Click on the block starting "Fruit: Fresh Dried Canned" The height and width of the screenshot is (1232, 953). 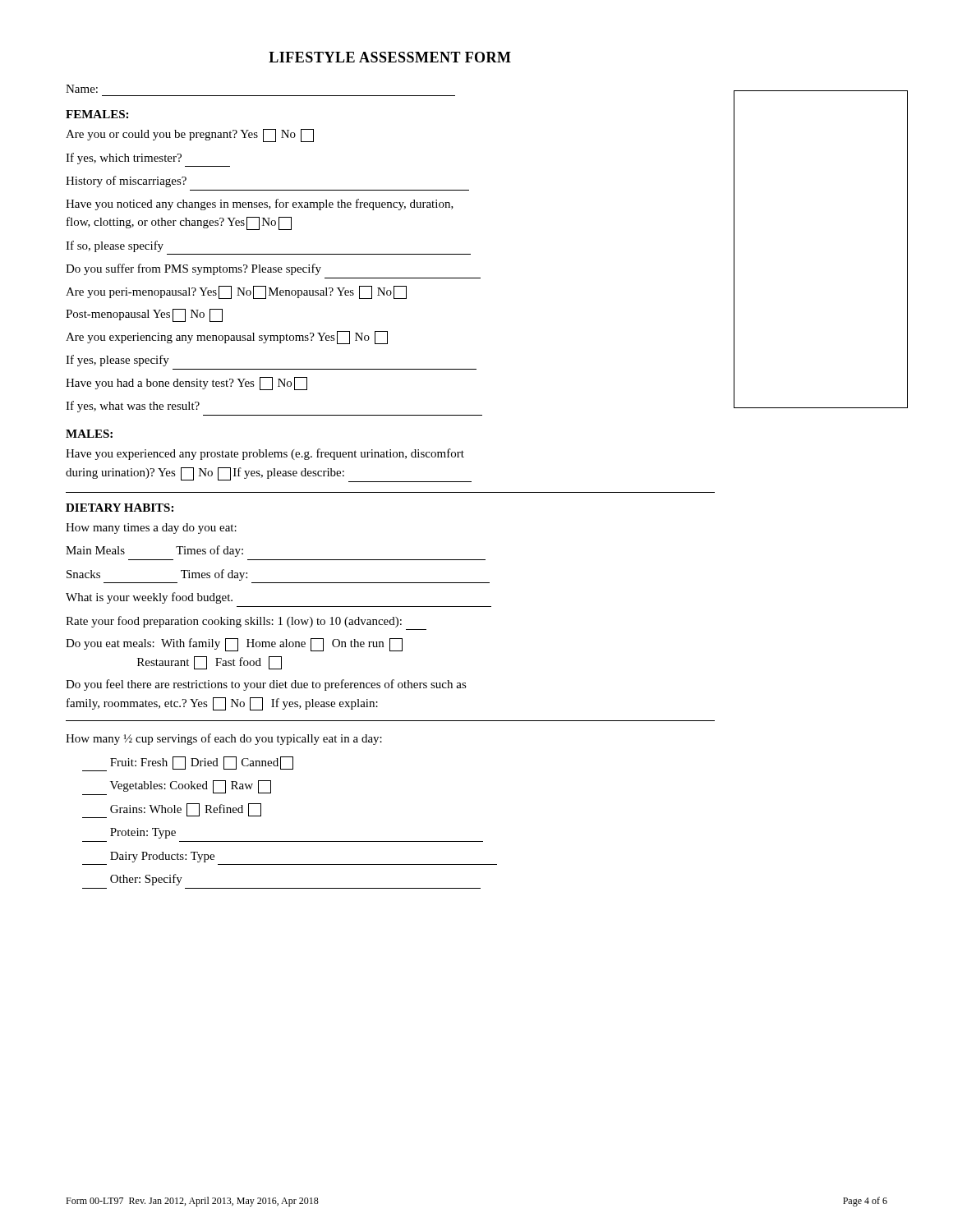pos(188,762)
